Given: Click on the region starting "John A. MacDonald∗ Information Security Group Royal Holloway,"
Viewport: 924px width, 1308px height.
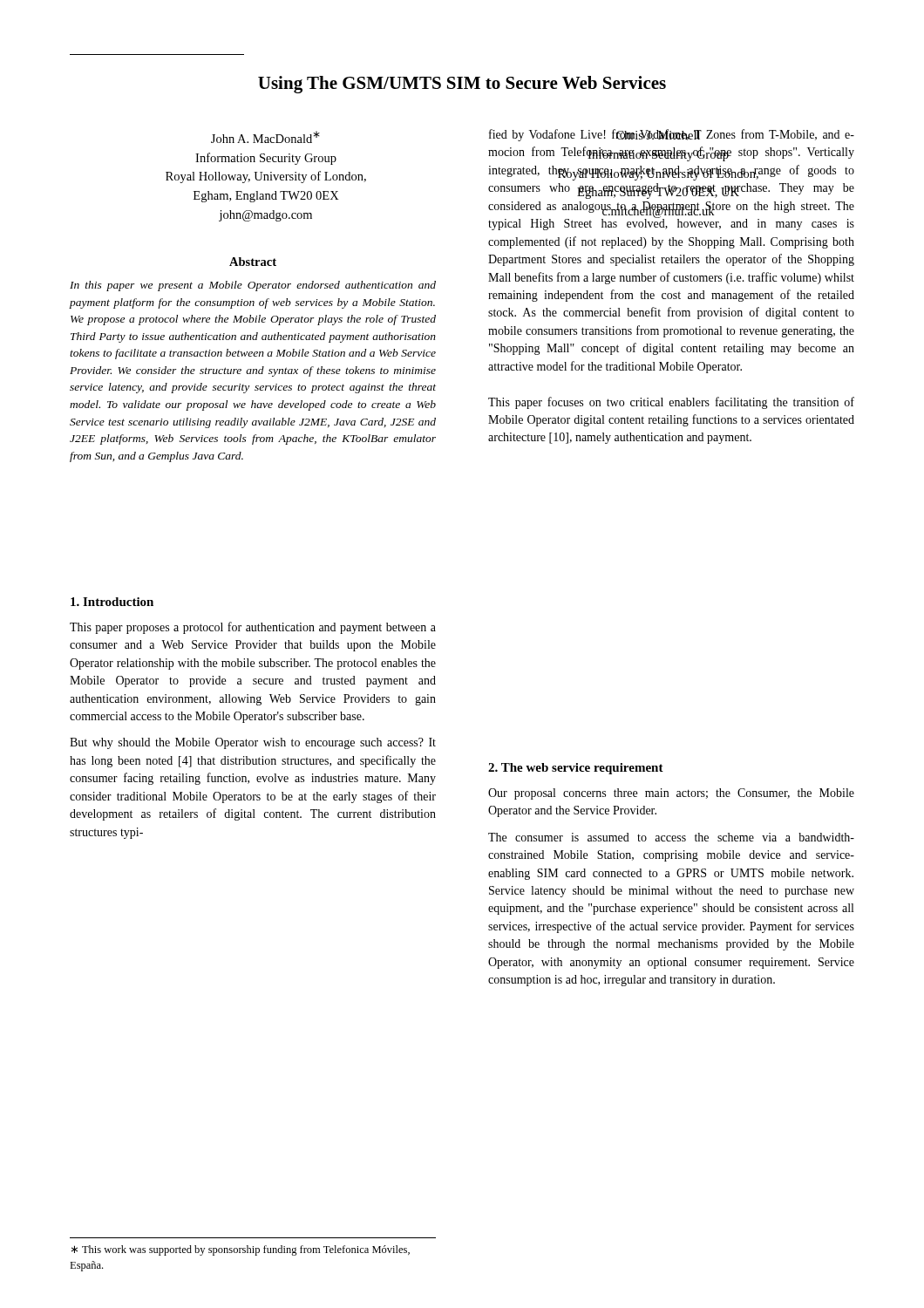Looking at the screenshot, I should coord(266,175).
